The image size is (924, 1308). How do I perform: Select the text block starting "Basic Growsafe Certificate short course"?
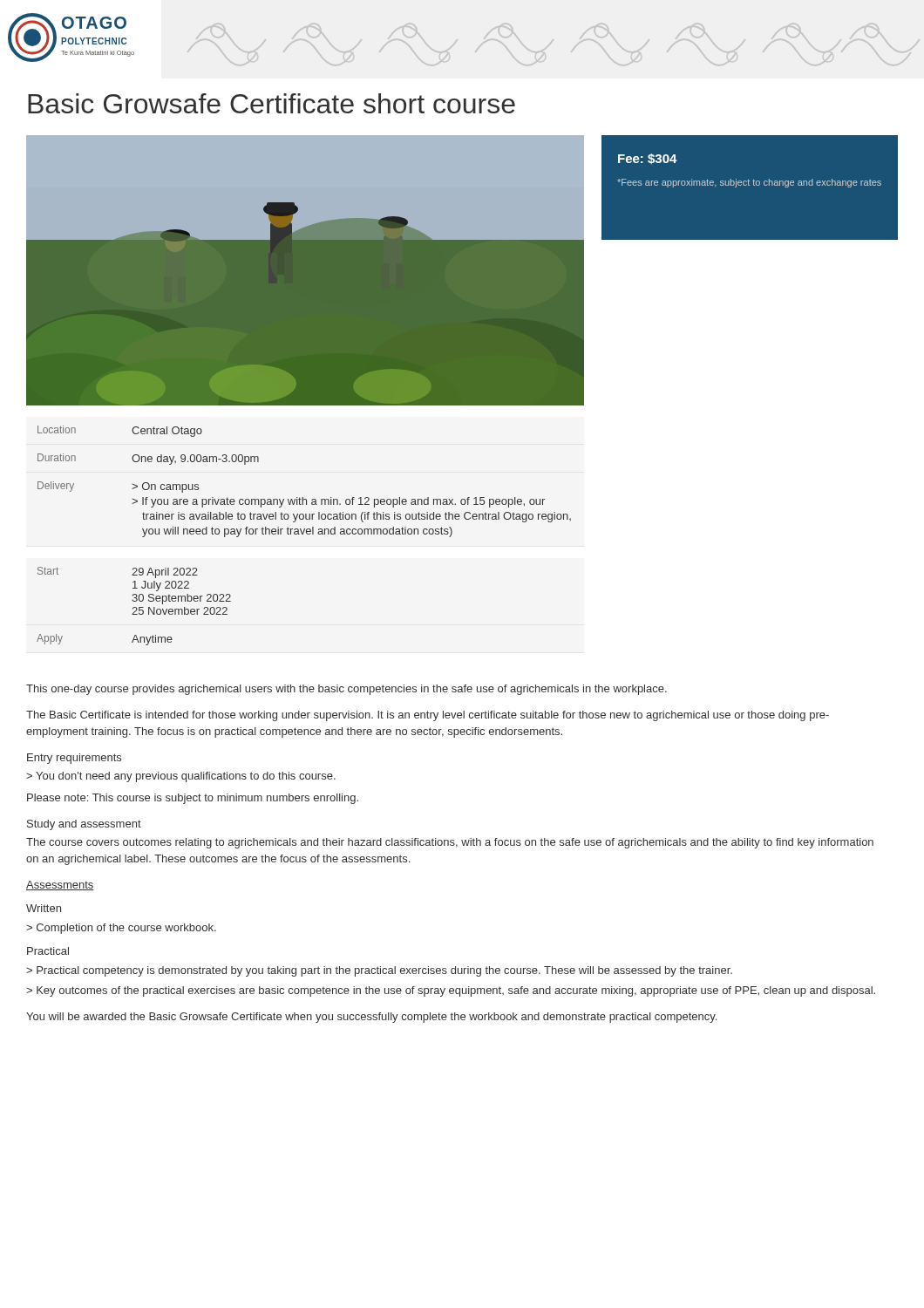[349, 104]
